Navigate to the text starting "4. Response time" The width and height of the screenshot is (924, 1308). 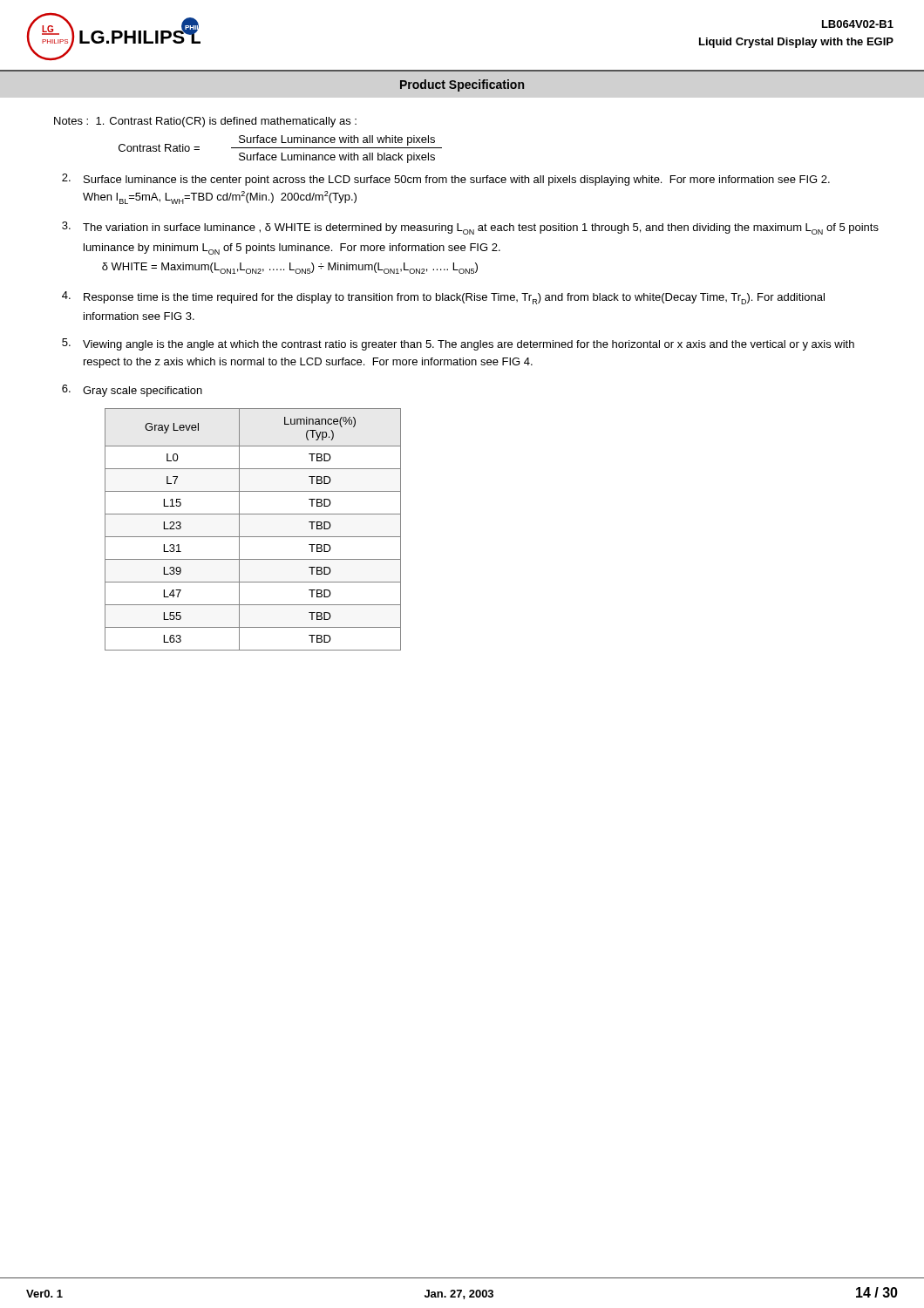[466, 307]
